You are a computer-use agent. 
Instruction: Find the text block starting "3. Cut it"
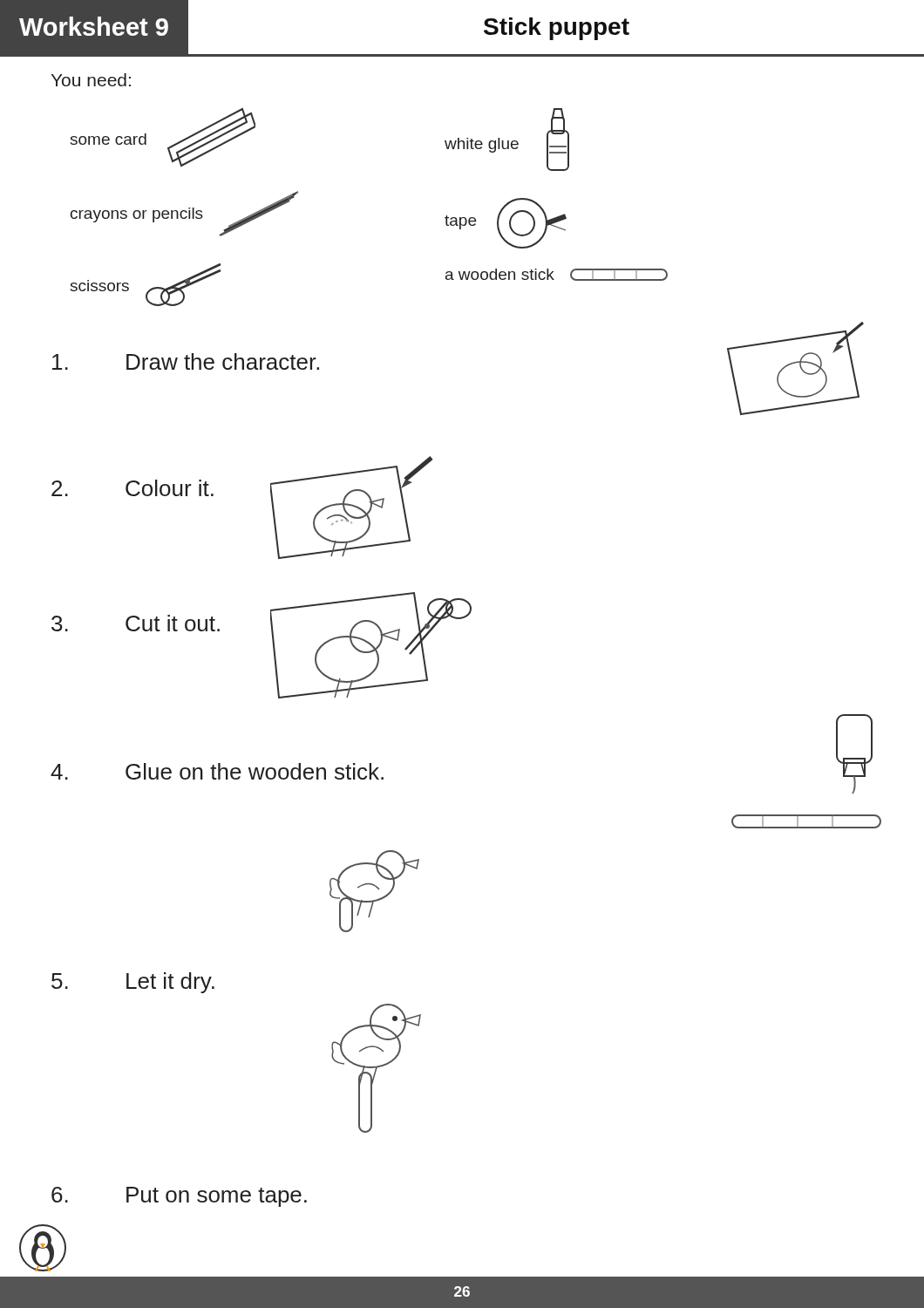136,624
